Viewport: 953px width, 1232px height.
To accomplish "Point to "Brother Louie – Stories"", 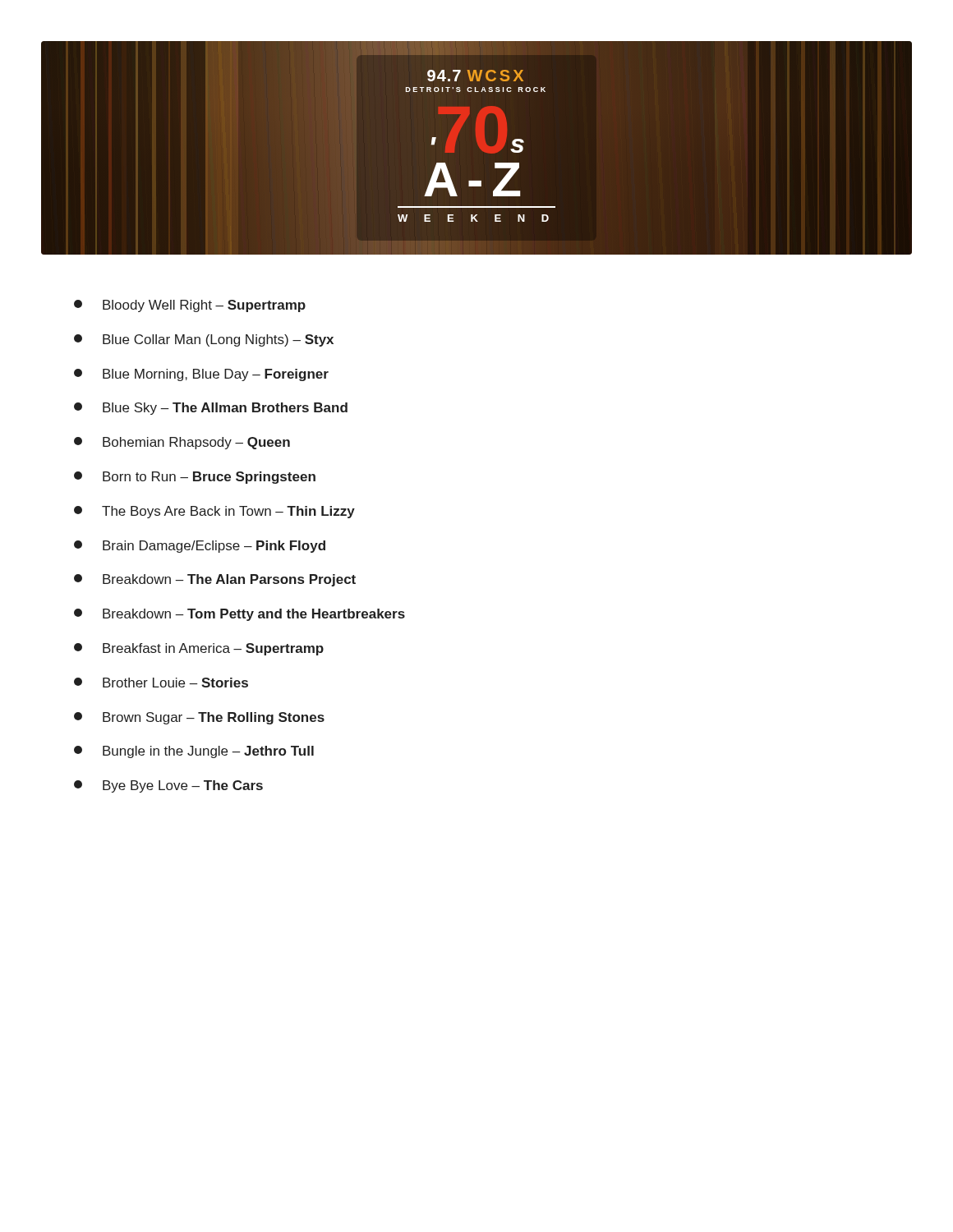I will coord(161,683).
